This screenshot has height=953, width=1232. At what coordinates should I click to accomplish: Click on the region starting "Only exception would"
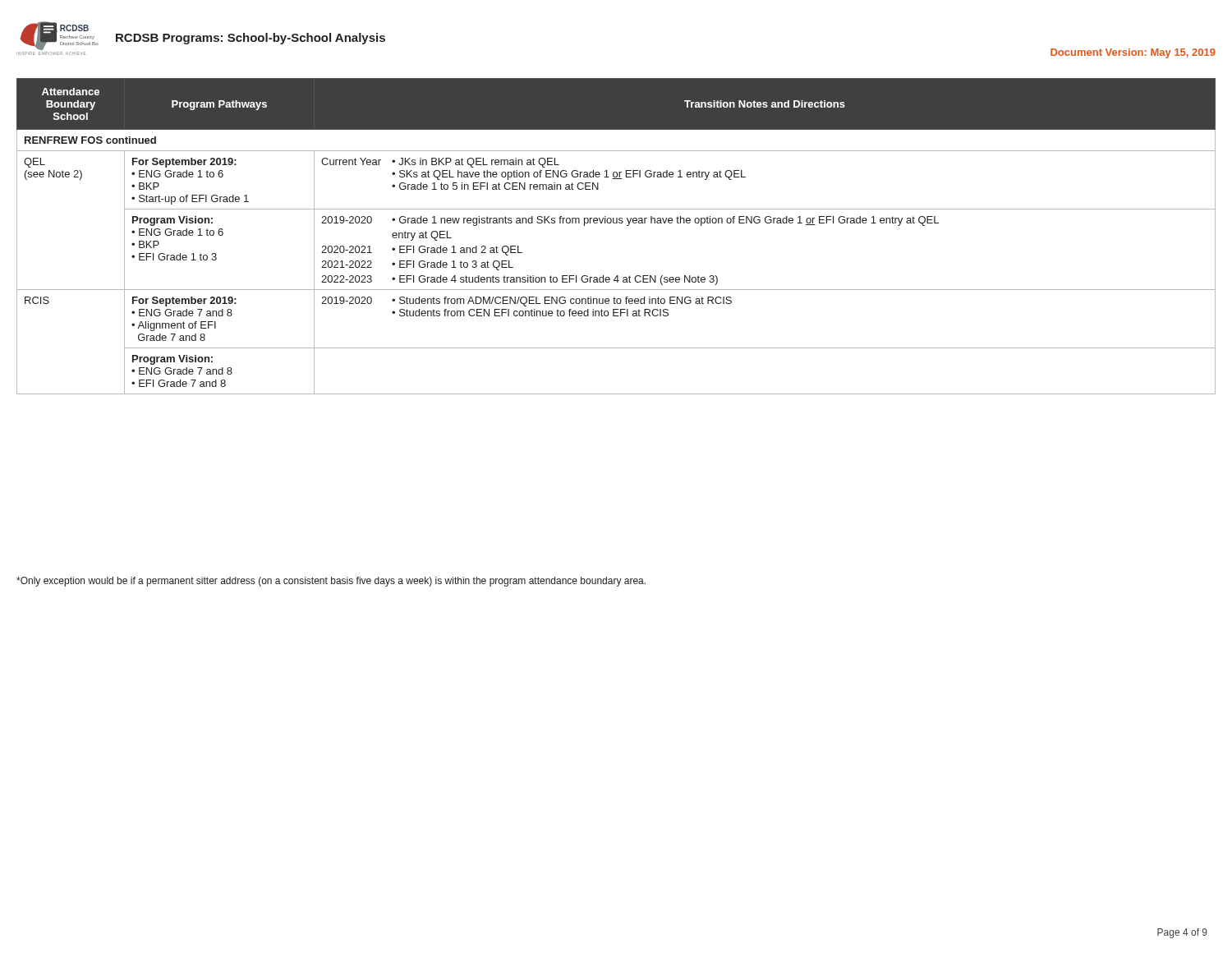331,581
